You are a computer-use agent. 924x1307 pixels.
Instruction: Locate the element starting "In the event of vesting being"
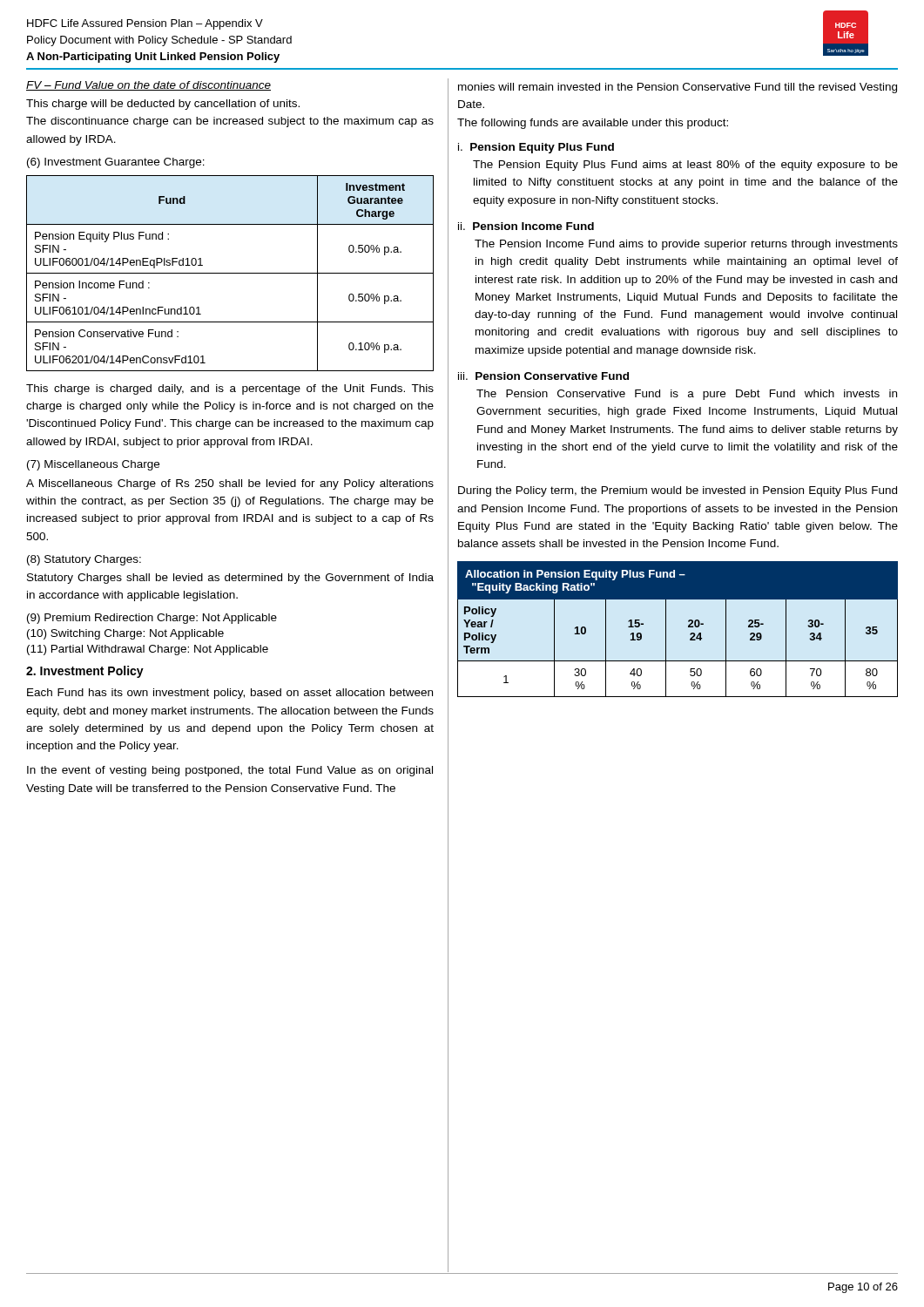tap(230, 779)
